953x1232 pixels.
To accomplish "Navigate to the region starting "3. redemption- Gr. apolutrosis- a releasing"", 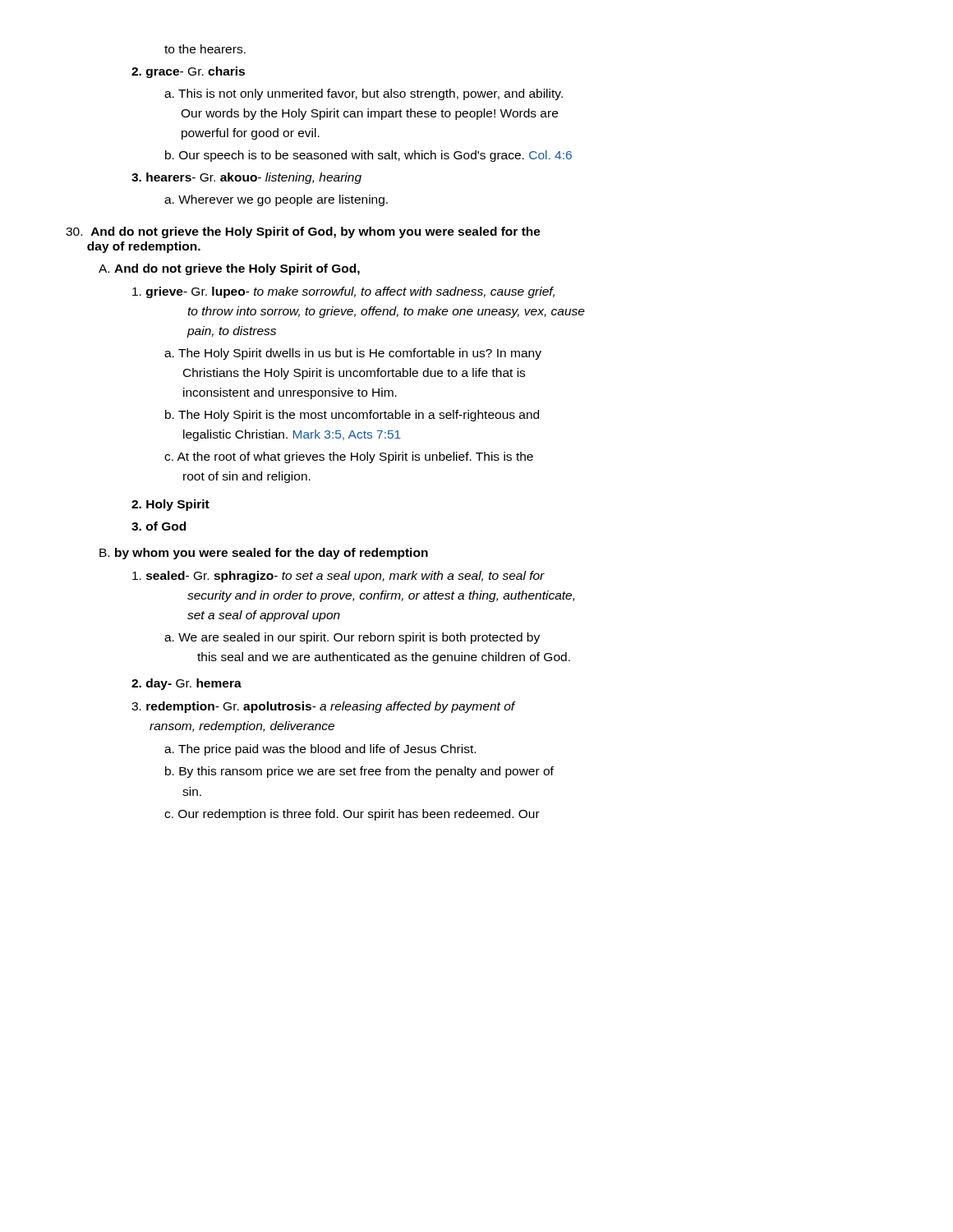I will [323, 718].
